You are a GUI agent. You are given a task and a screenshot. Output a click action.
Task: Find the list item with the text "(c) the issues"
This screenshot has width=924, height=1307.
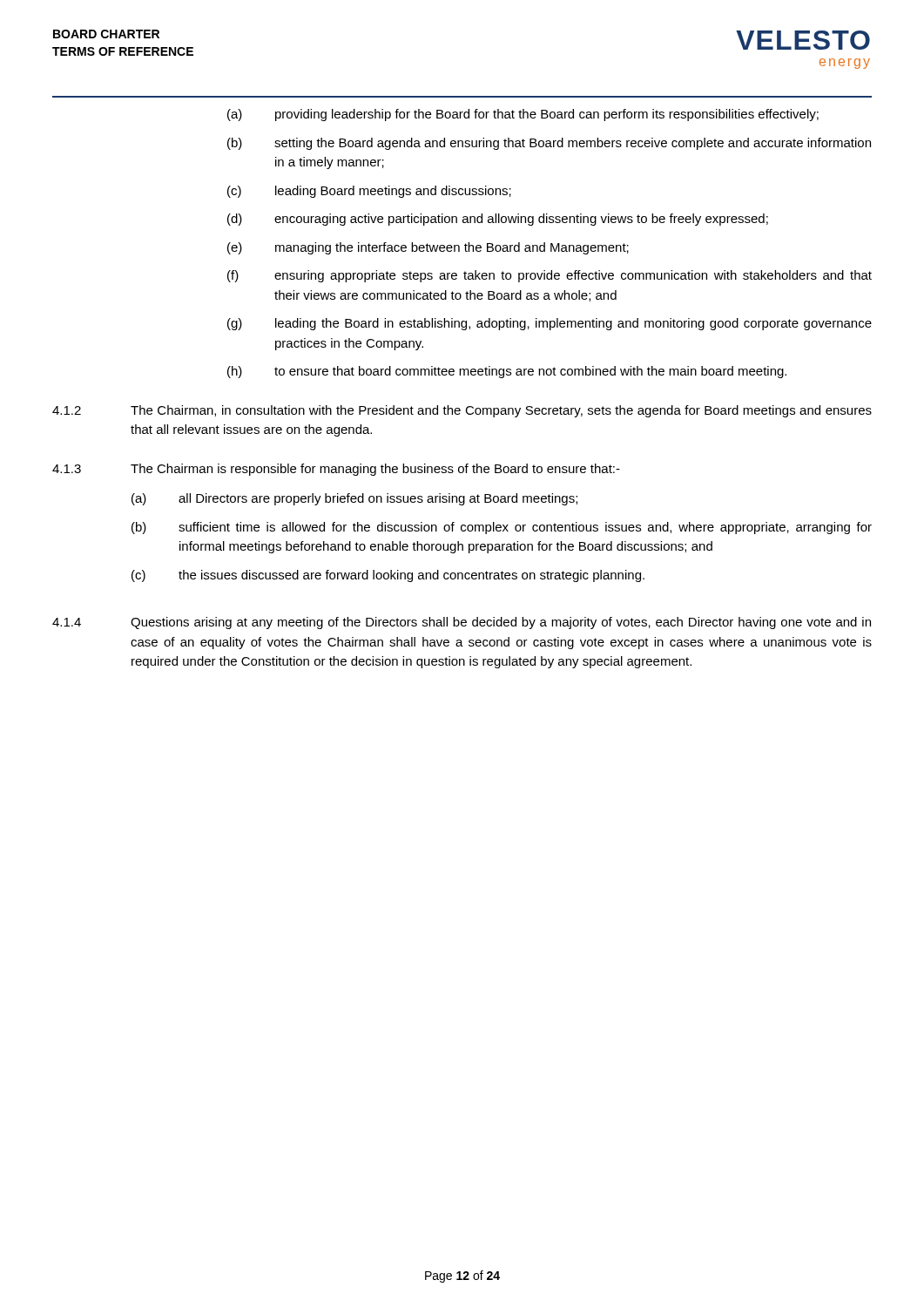(x=501, y=575)
